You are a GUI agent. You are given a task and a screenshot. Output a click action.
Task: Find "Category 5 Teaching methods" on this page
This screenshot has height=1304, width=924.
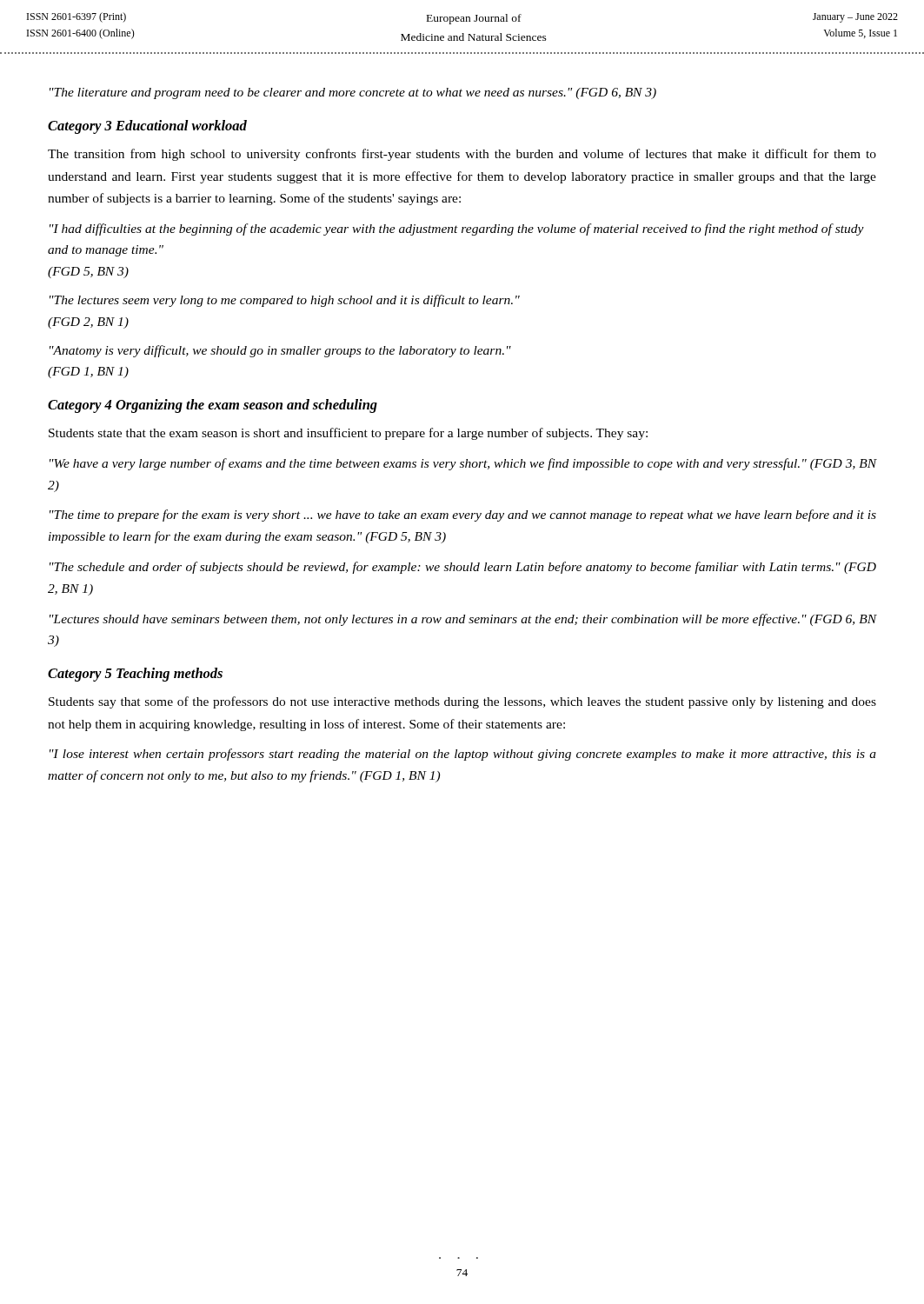click(135, 673)
